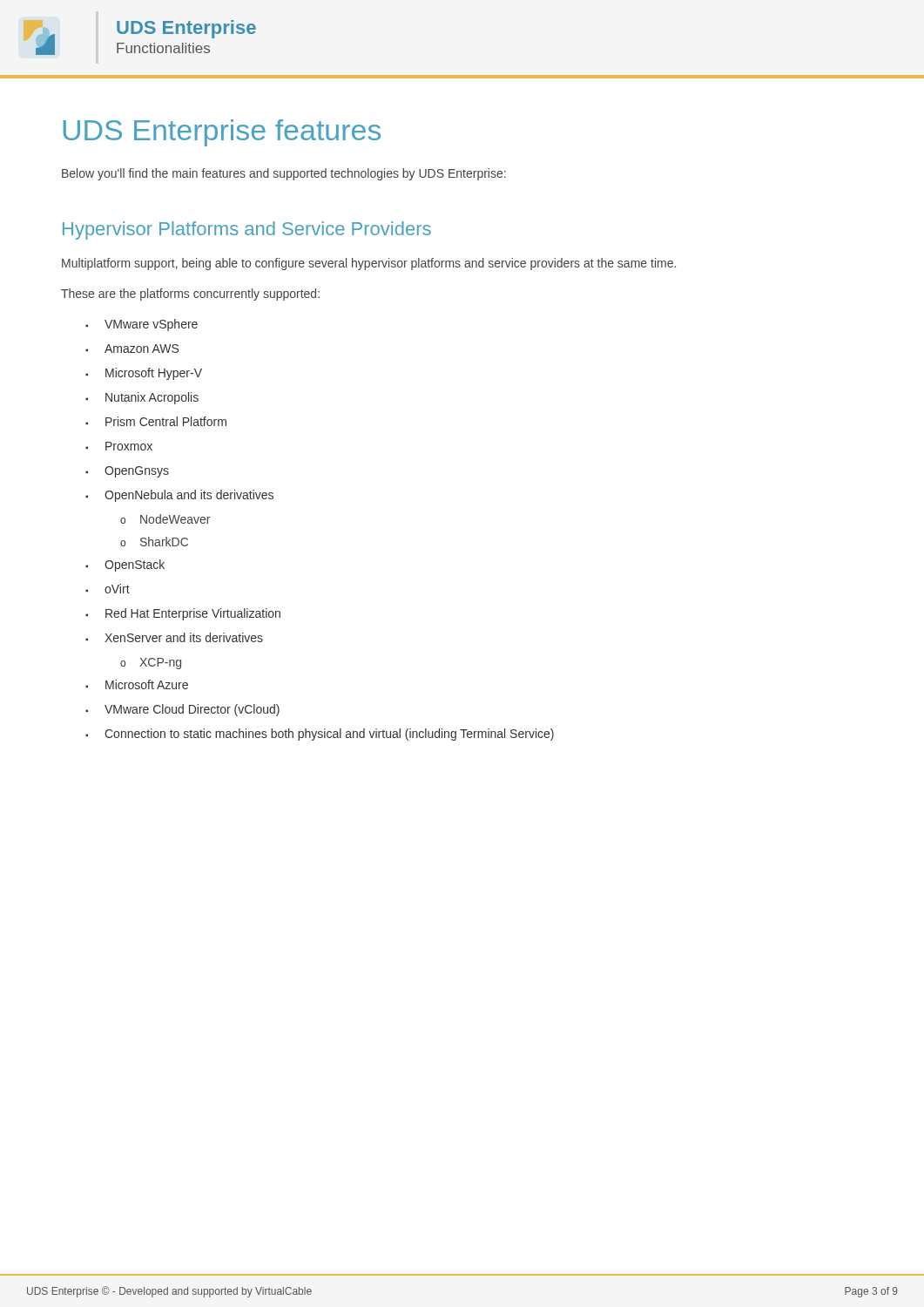
Task: Locate the region starting "Nutanix Acropolis"
Action: click(x=152, y=397)
